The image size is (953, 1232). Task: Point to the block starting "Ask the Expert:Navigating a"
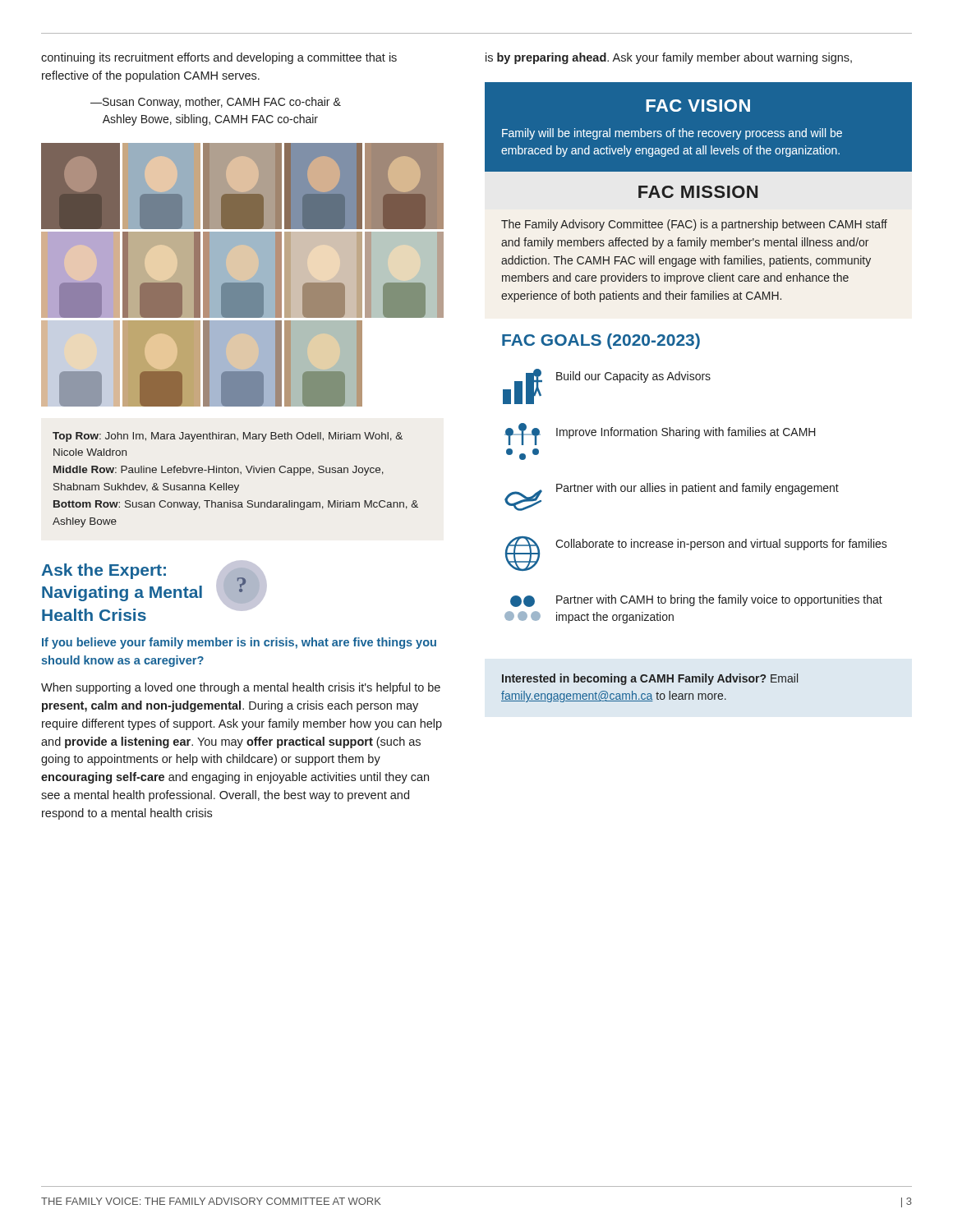tap(242, 592)
